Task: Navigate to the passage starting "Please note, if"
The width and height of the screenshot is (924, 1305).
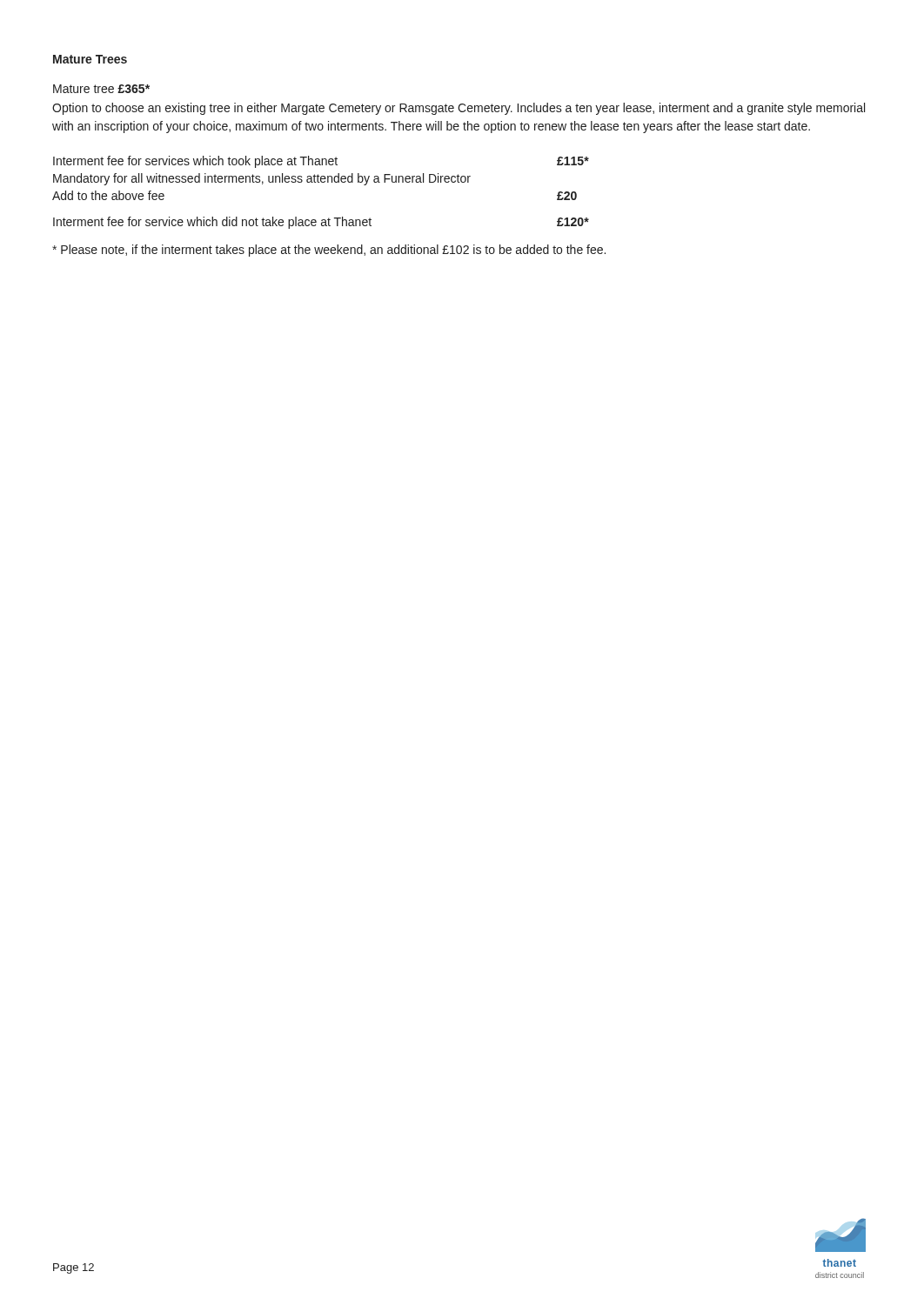Action: coord(329,250)
